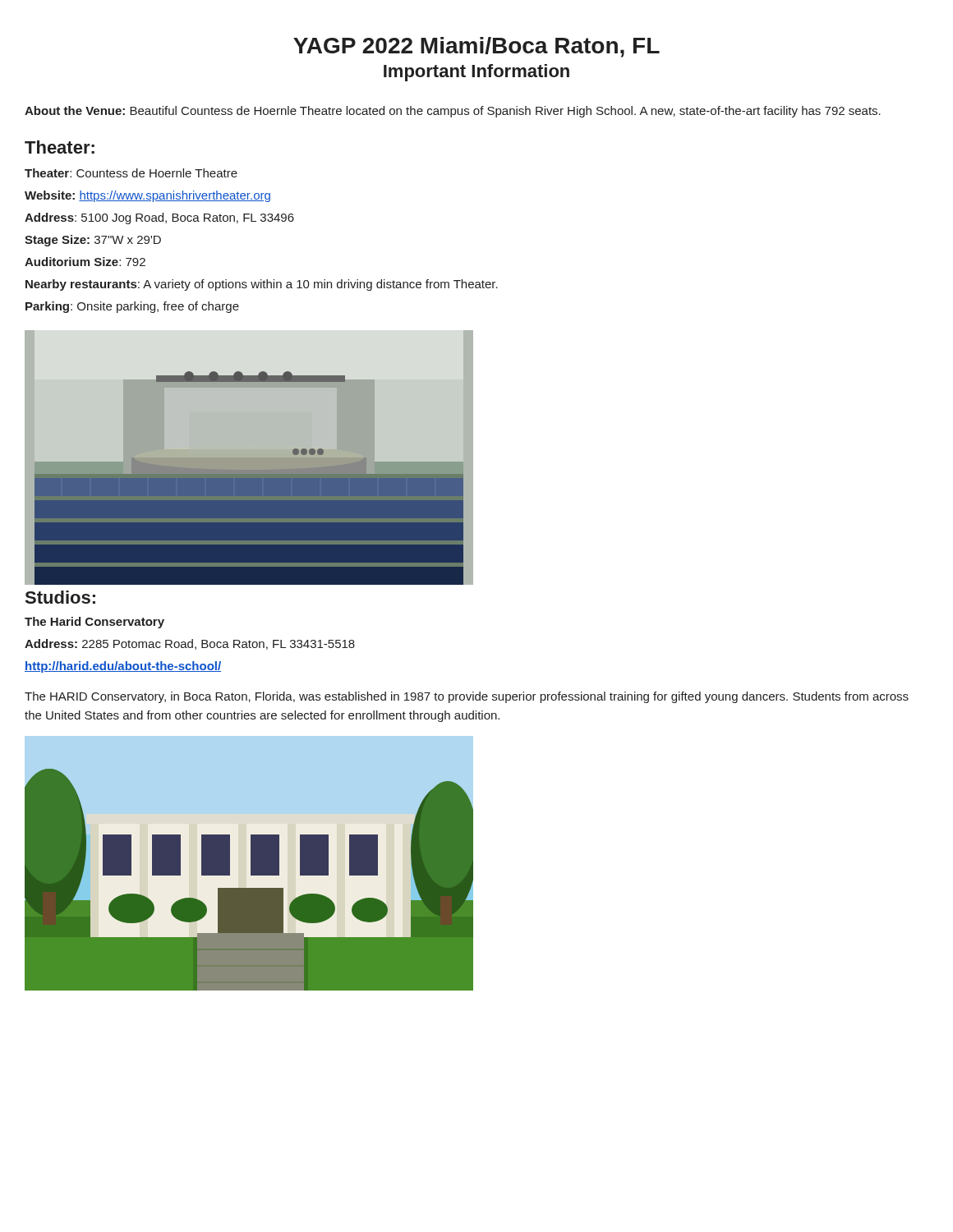Click on the region starting "The HARID Conservatory,"
The width and height of the screenshot is (953, 1232).
(x=467, y=705)
